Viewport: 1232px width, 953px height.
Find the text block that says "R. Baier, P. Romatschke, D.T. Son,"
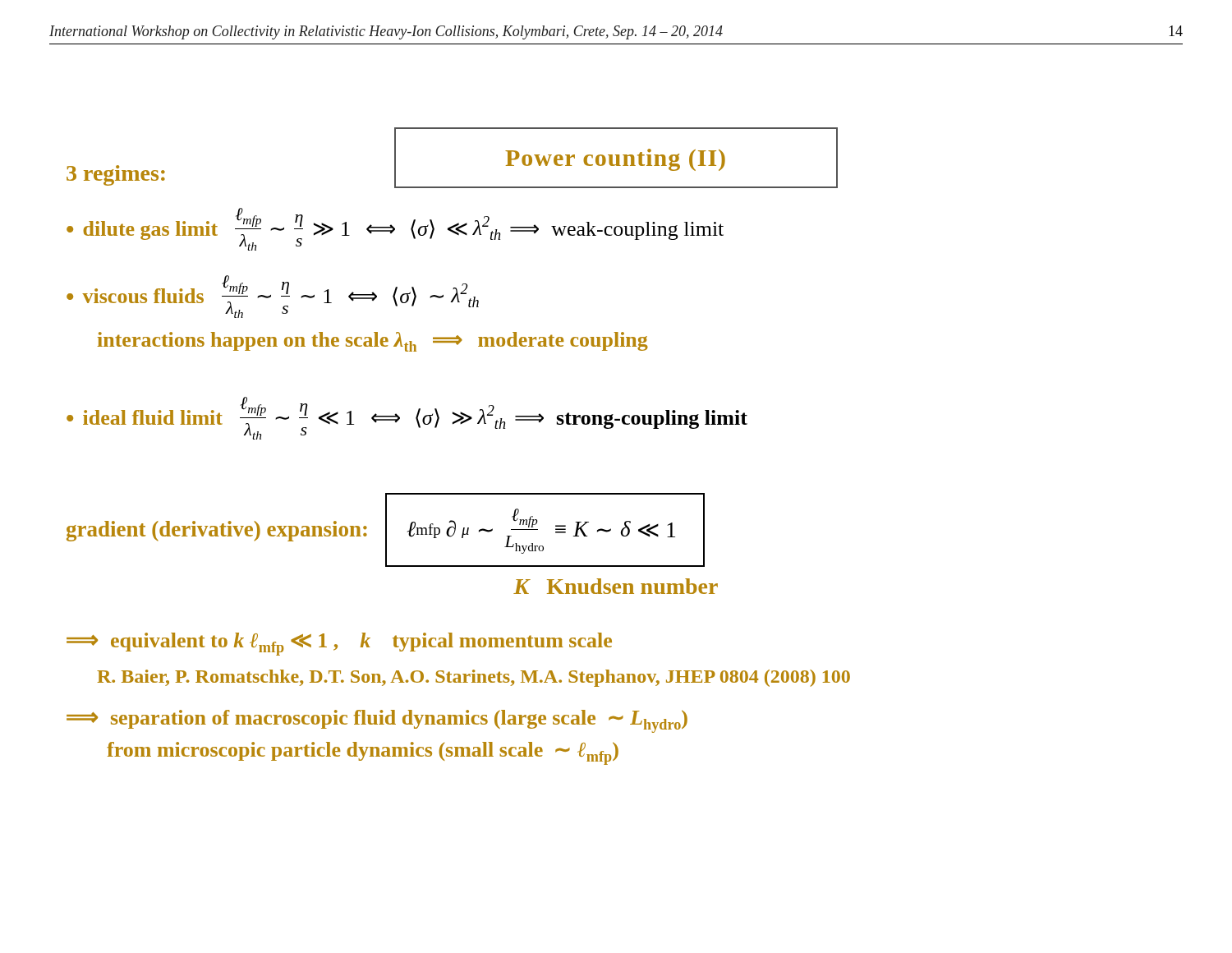point(474,676)
